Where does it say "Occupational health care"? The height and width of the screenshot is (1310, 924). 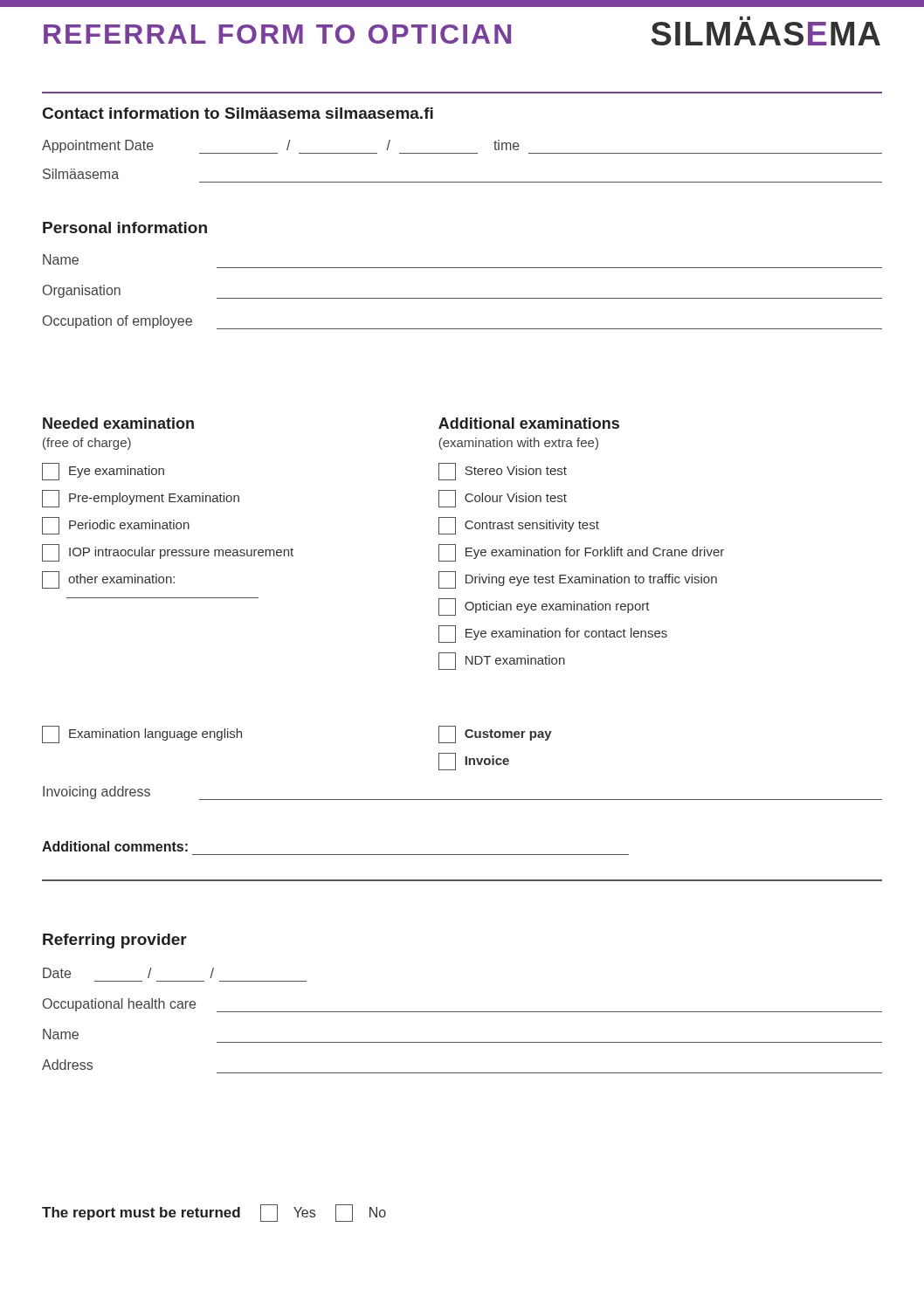click(462, 1003)
